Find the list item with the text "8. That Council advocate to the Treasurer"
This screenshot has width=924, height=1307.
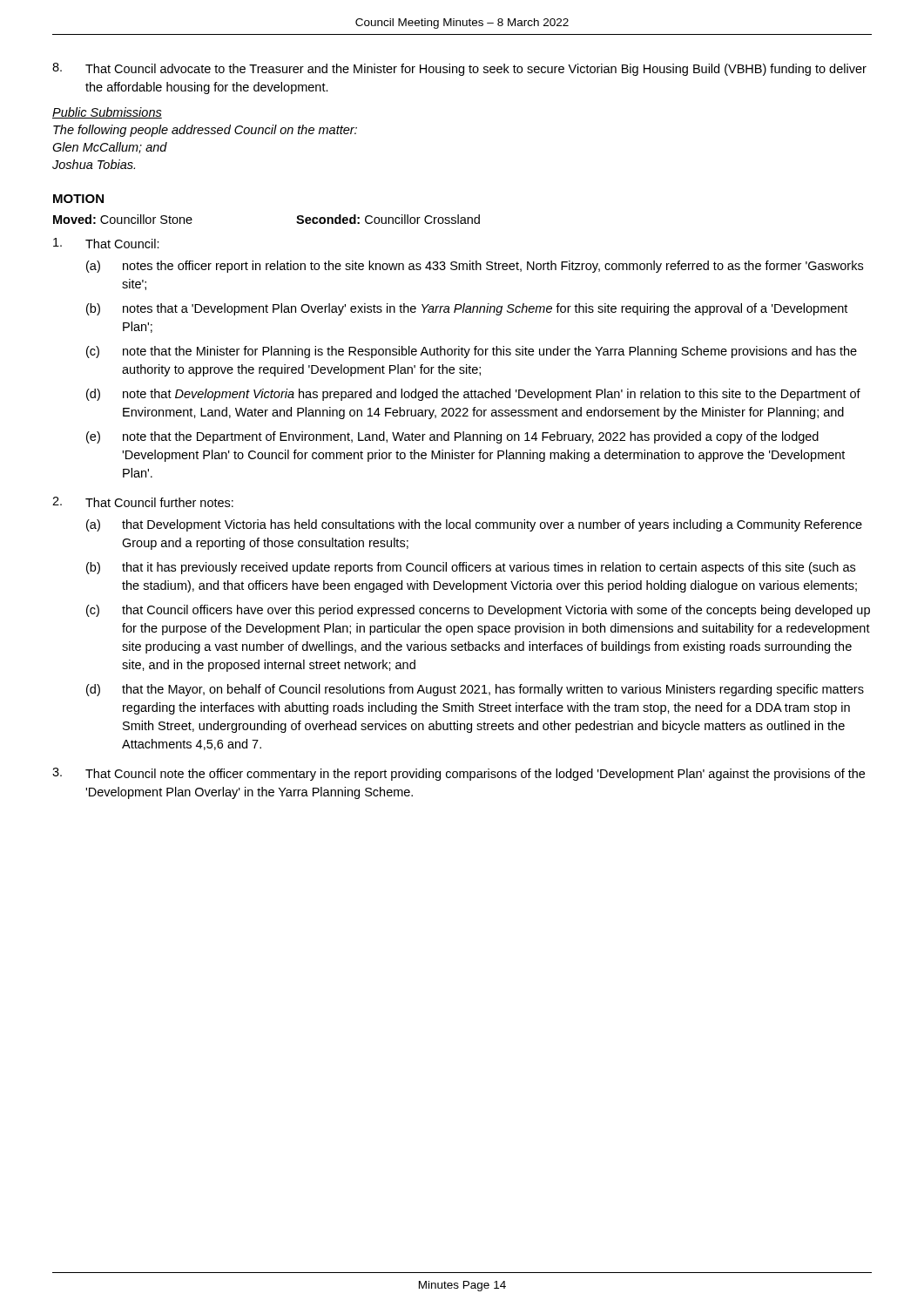tap(462, 78)
